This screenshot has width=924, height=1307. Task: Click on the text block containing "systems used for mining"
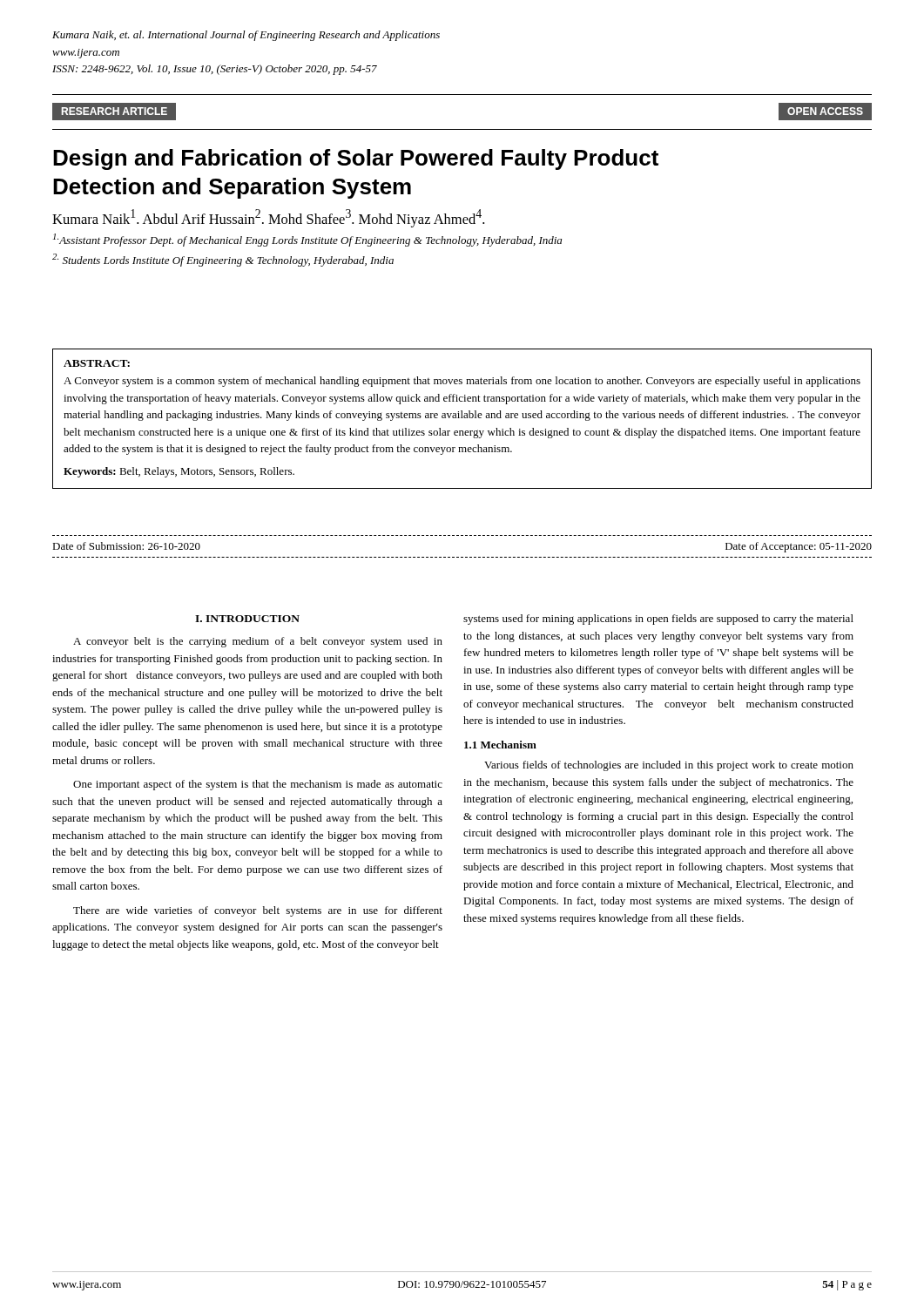pyautogui.click(x=658, y=669)
